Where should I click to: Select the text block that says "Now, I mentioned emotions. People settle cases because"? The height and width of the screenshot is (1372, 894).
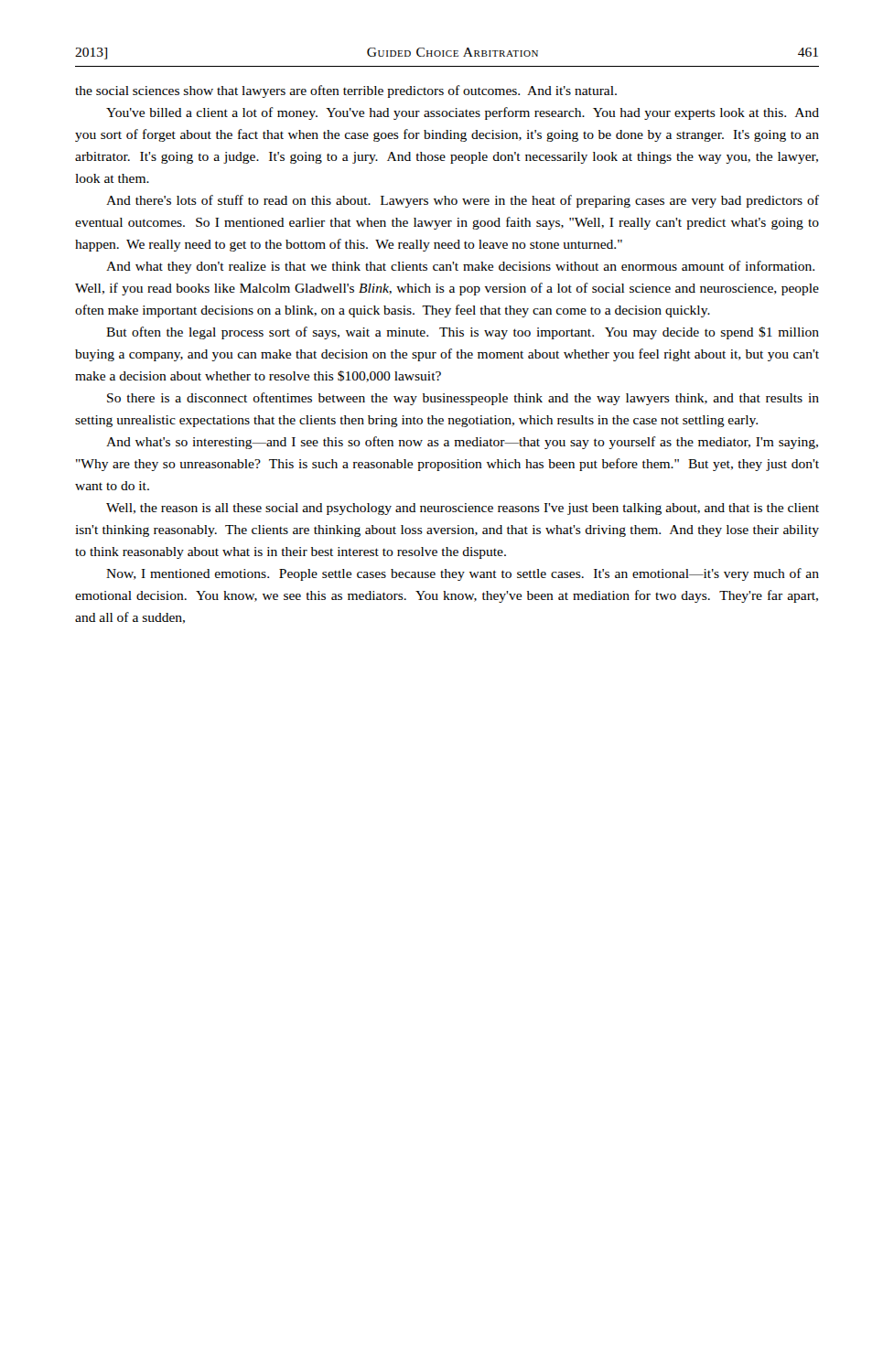[x=447, y=596]
